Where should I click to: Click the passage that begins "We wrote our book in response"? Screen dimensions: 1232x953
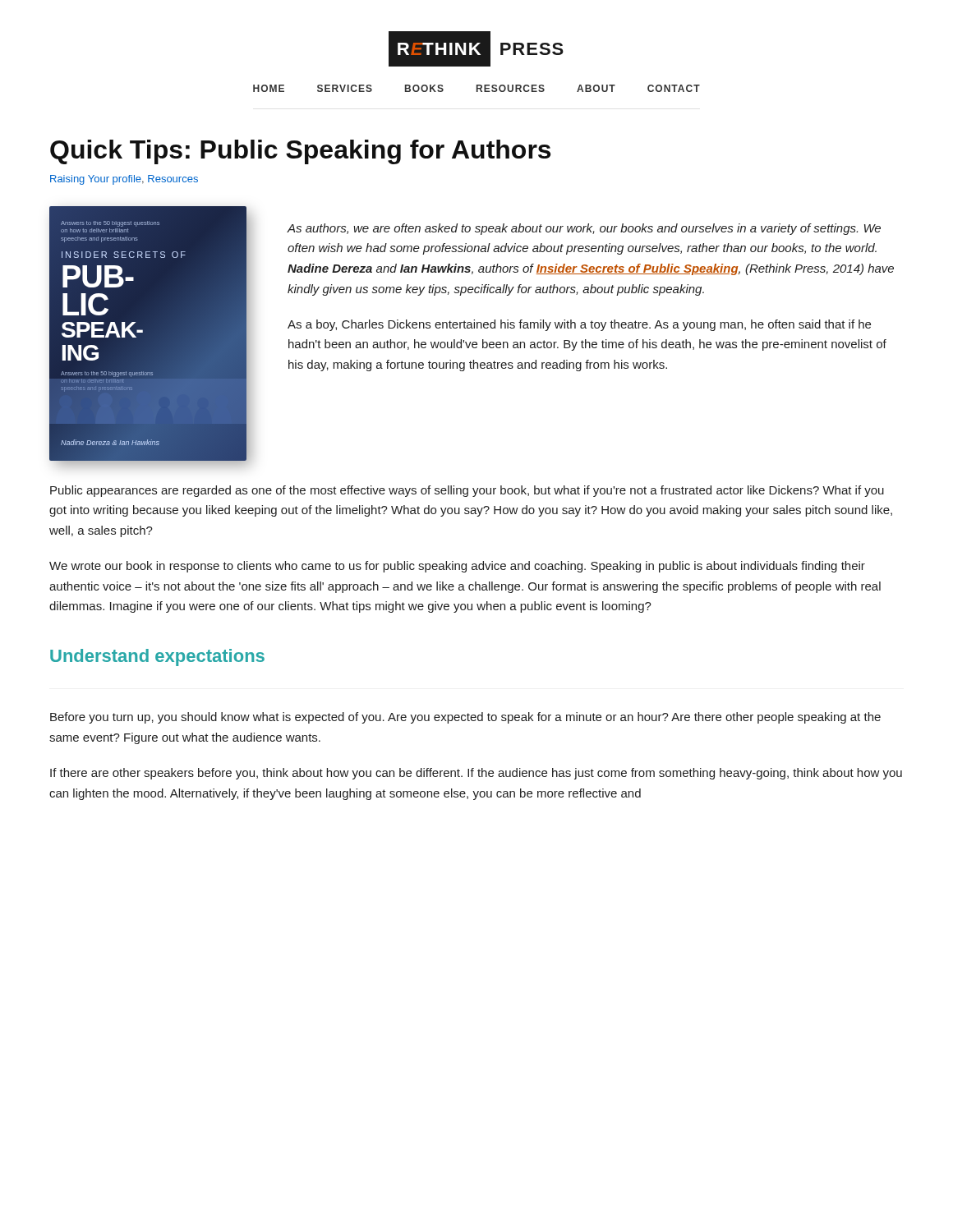(476, 586)
